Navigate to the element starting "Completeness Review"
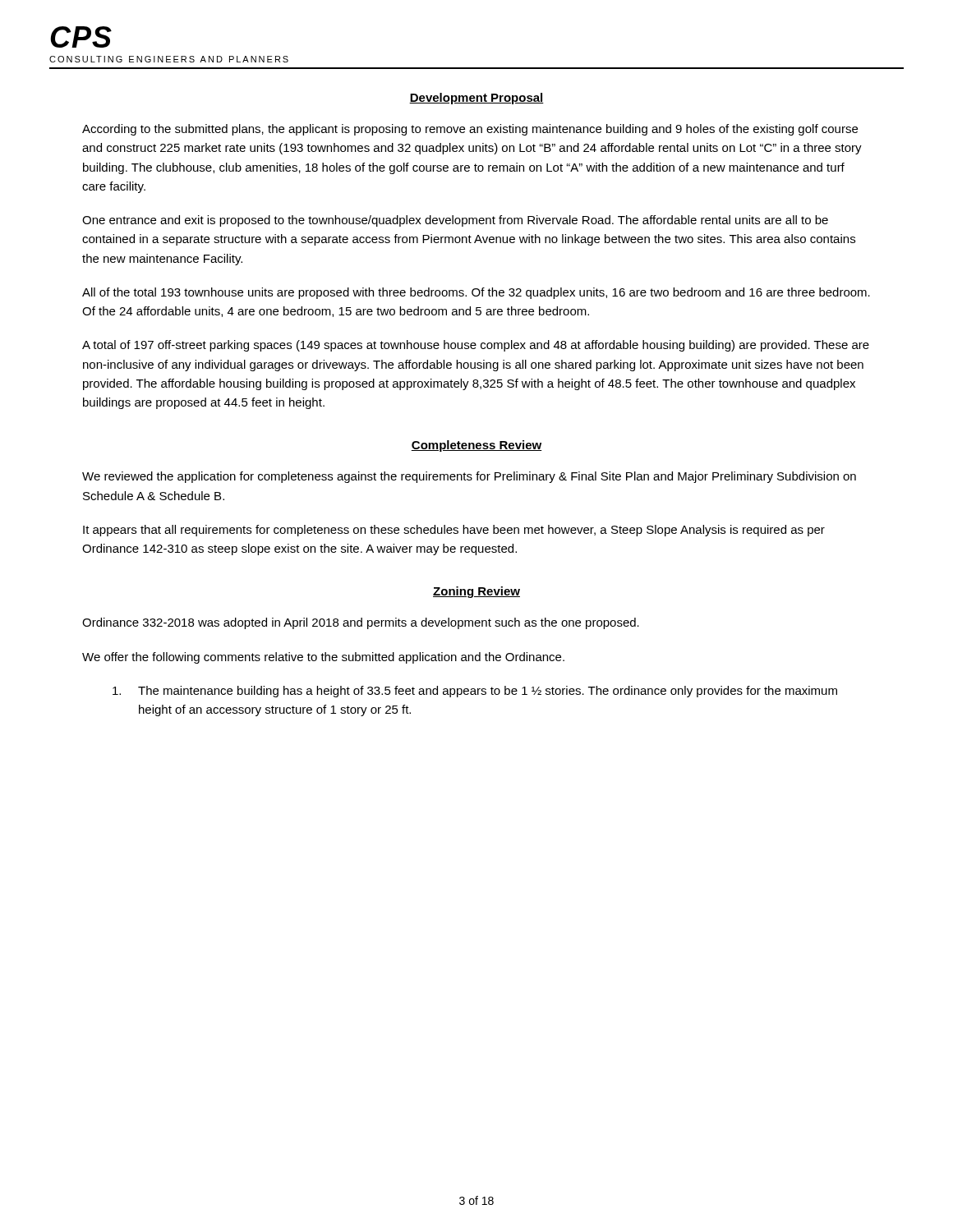Screen dimensions: 1232x953 tap(476, 445)
